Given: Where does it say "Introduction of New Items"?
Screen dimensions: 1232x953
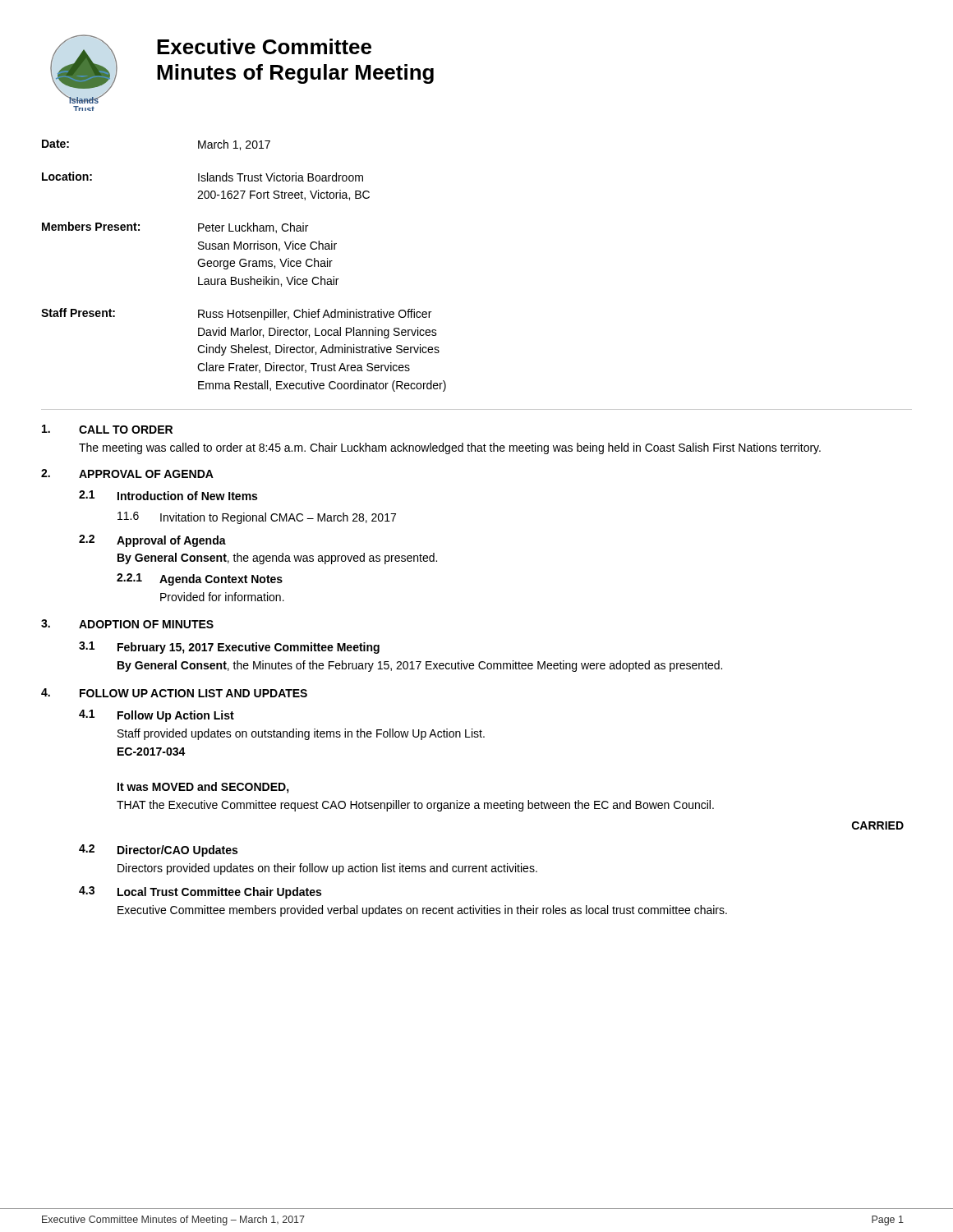Looking at the screenshot, I should pos(187,496).
